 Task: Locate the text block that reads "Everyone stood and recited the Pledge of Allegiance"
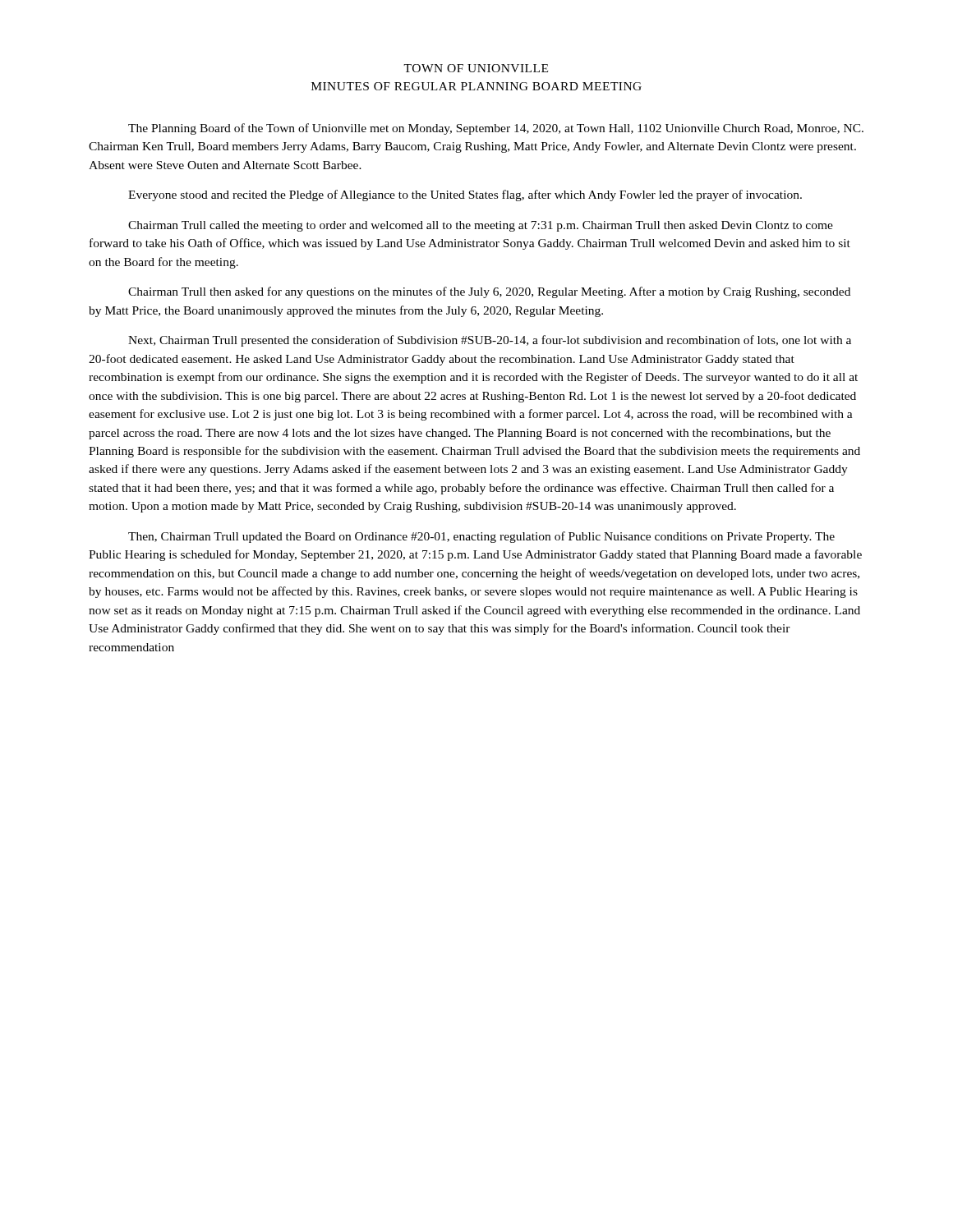(465, 195)
